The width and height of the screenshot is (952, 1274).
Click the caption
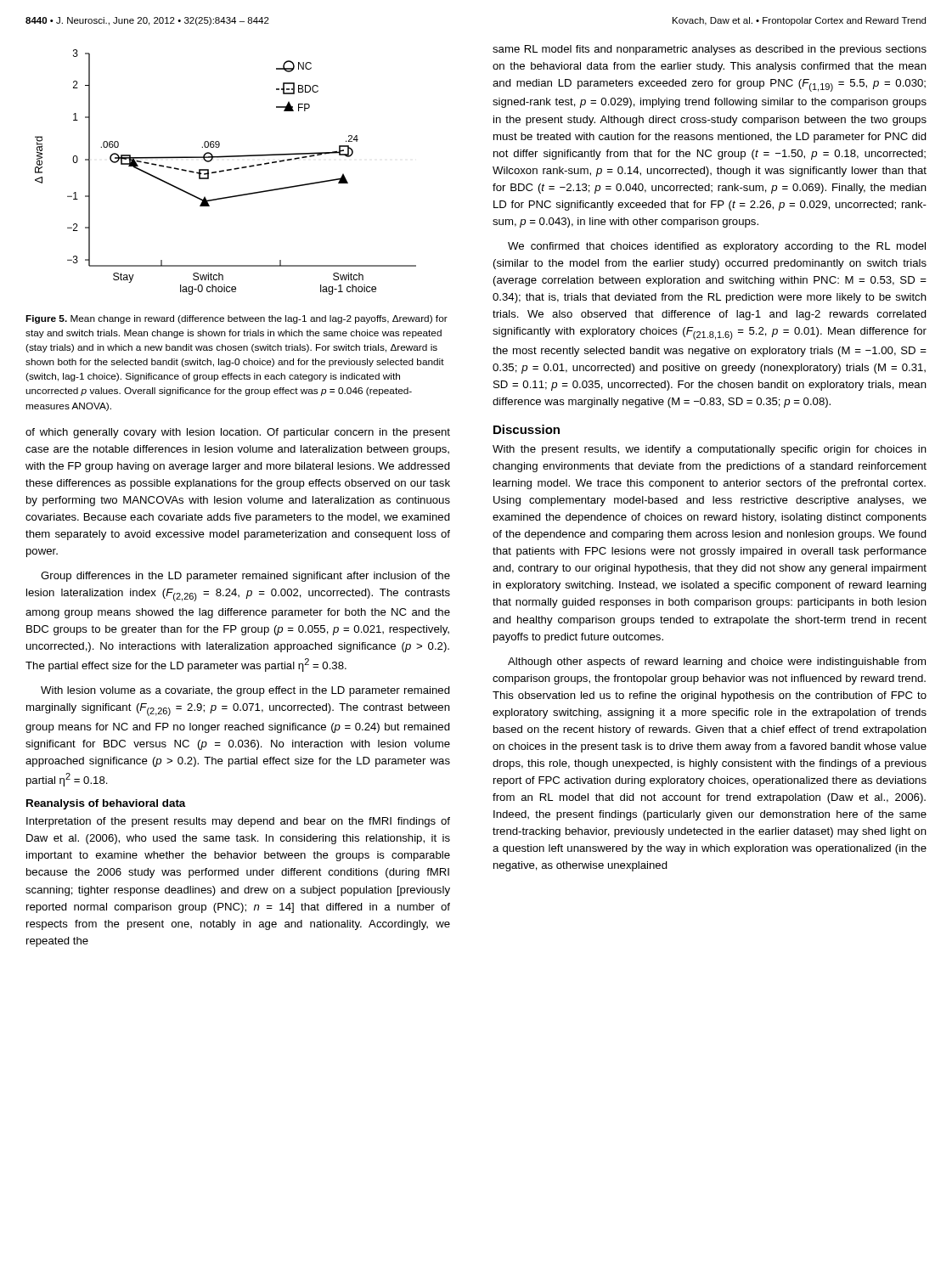pyautogui.click(x=236, y=362)
